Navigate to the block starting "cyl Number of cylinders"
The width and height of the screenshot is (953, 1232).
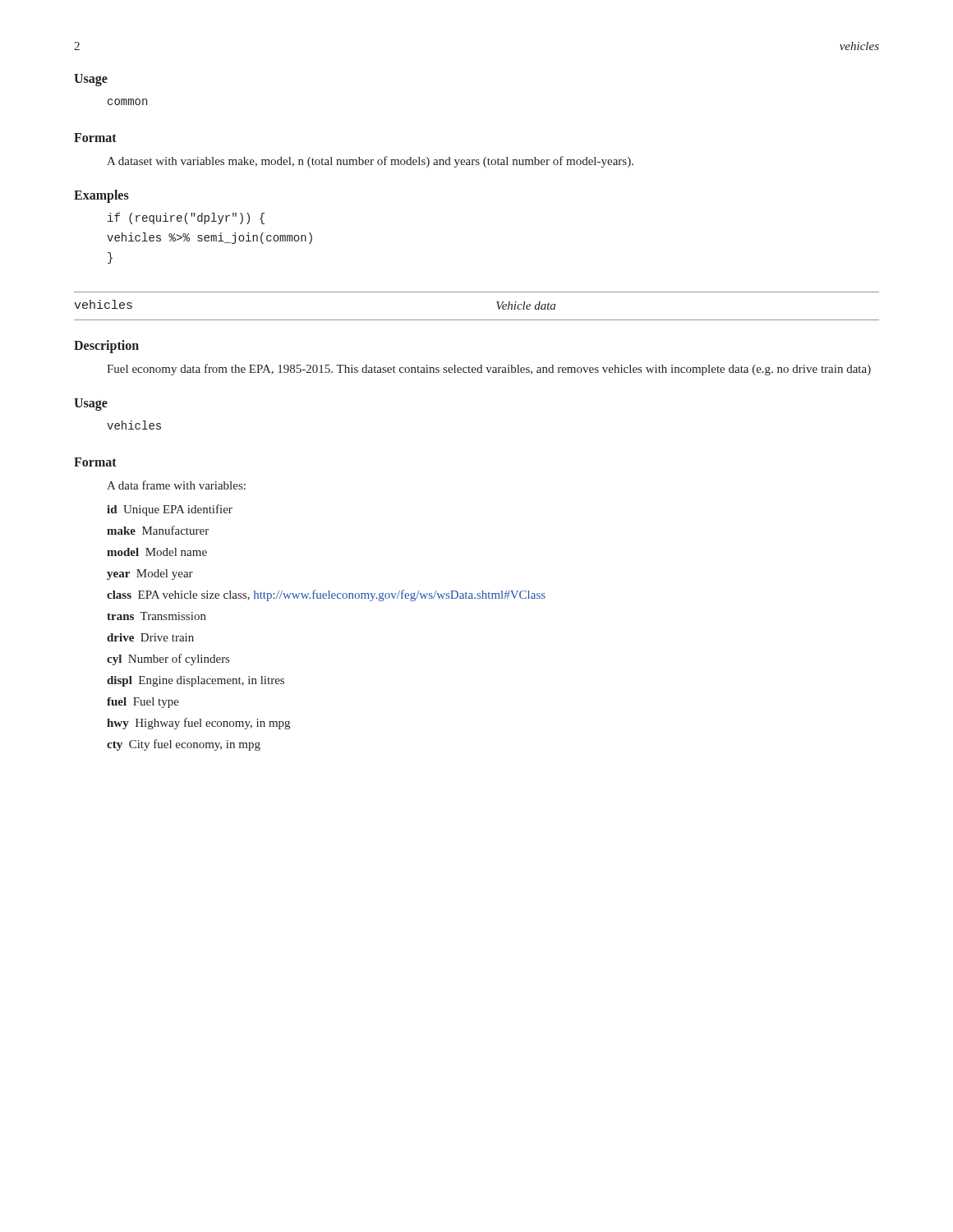tap(168, 659)
